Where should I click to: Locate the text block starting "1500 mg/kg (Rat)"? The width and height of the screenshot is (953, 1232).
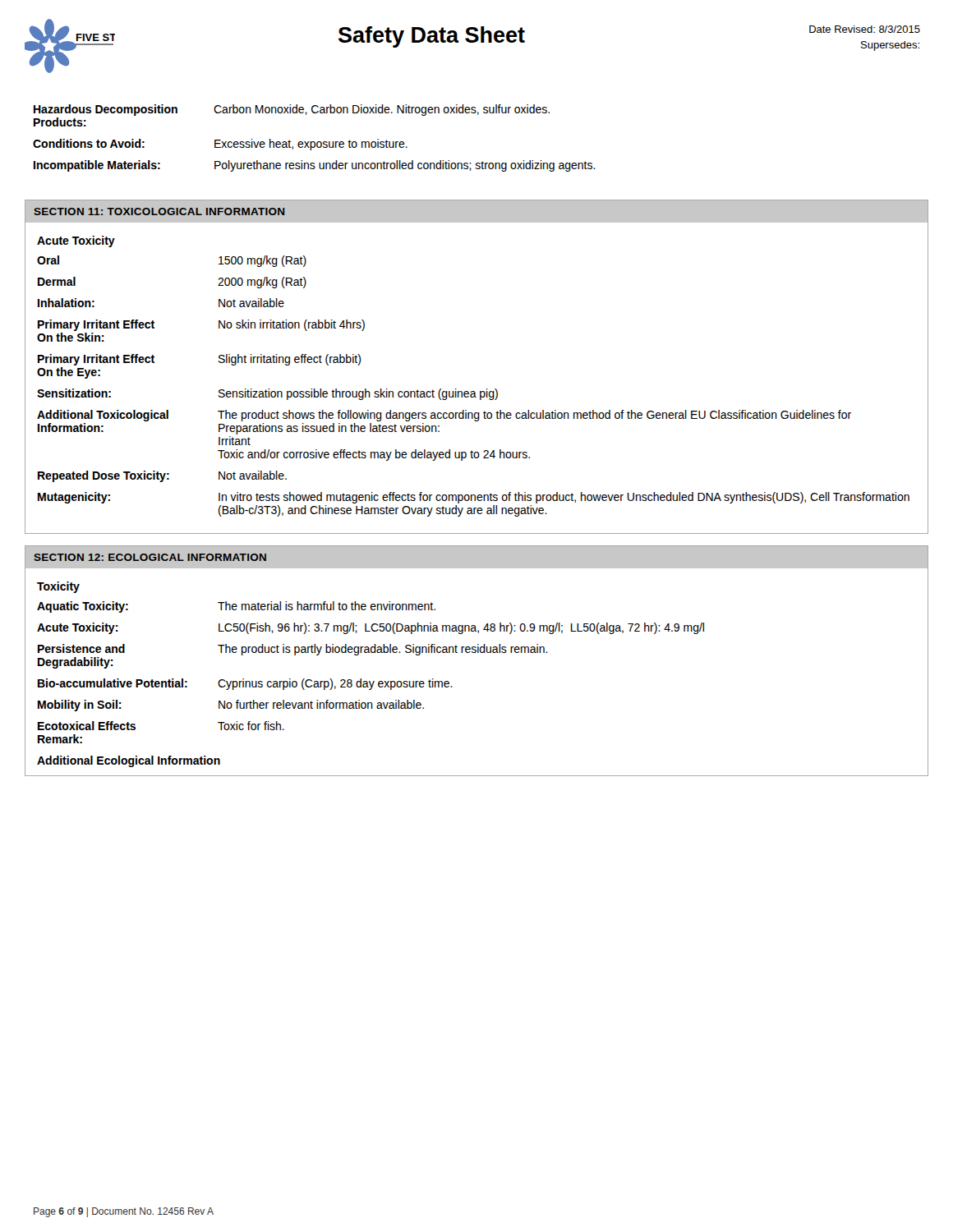coord(262,260)
